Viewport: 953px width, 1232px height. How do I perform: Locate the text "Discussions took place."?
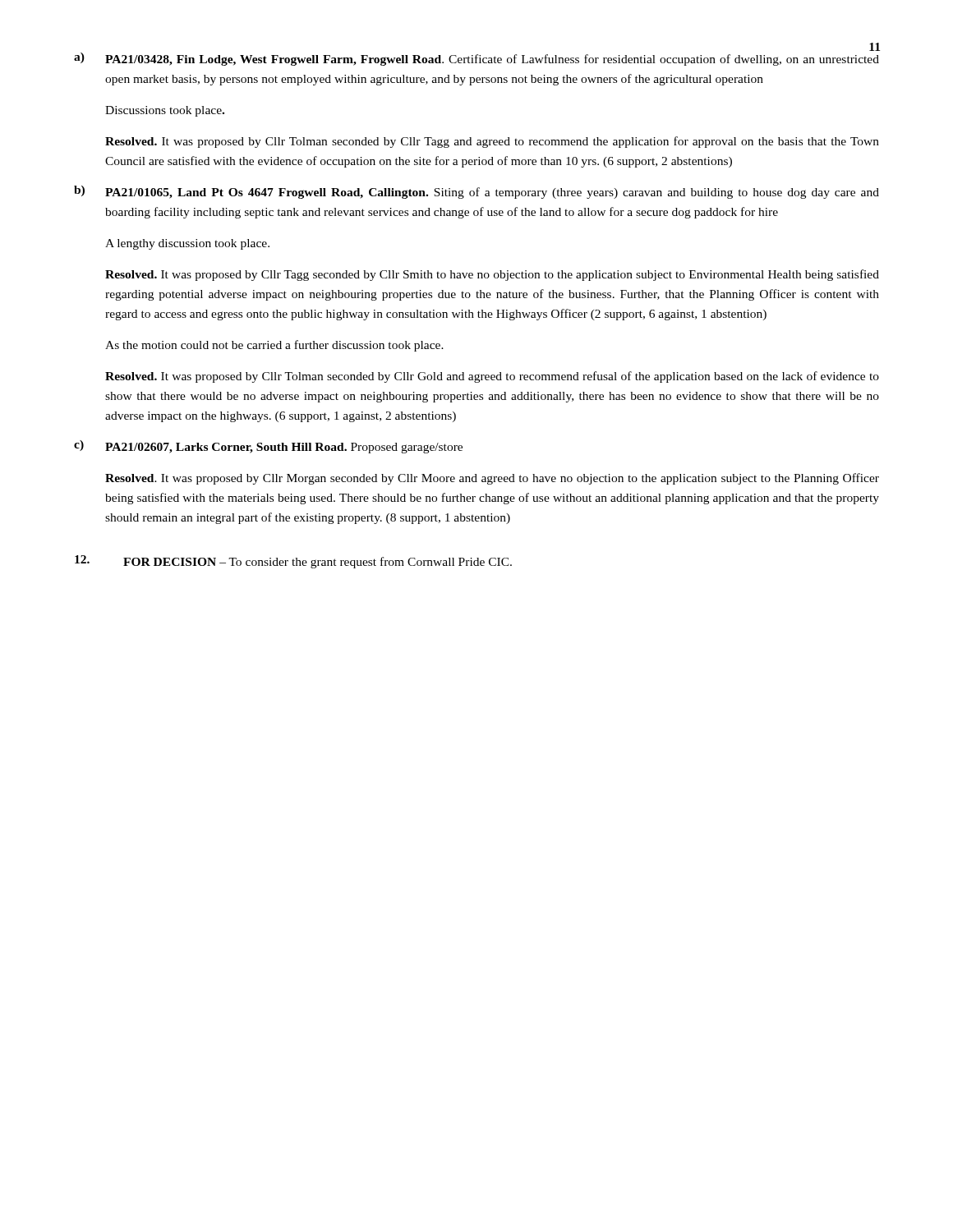pyautogui.click(x=165, y=110)
